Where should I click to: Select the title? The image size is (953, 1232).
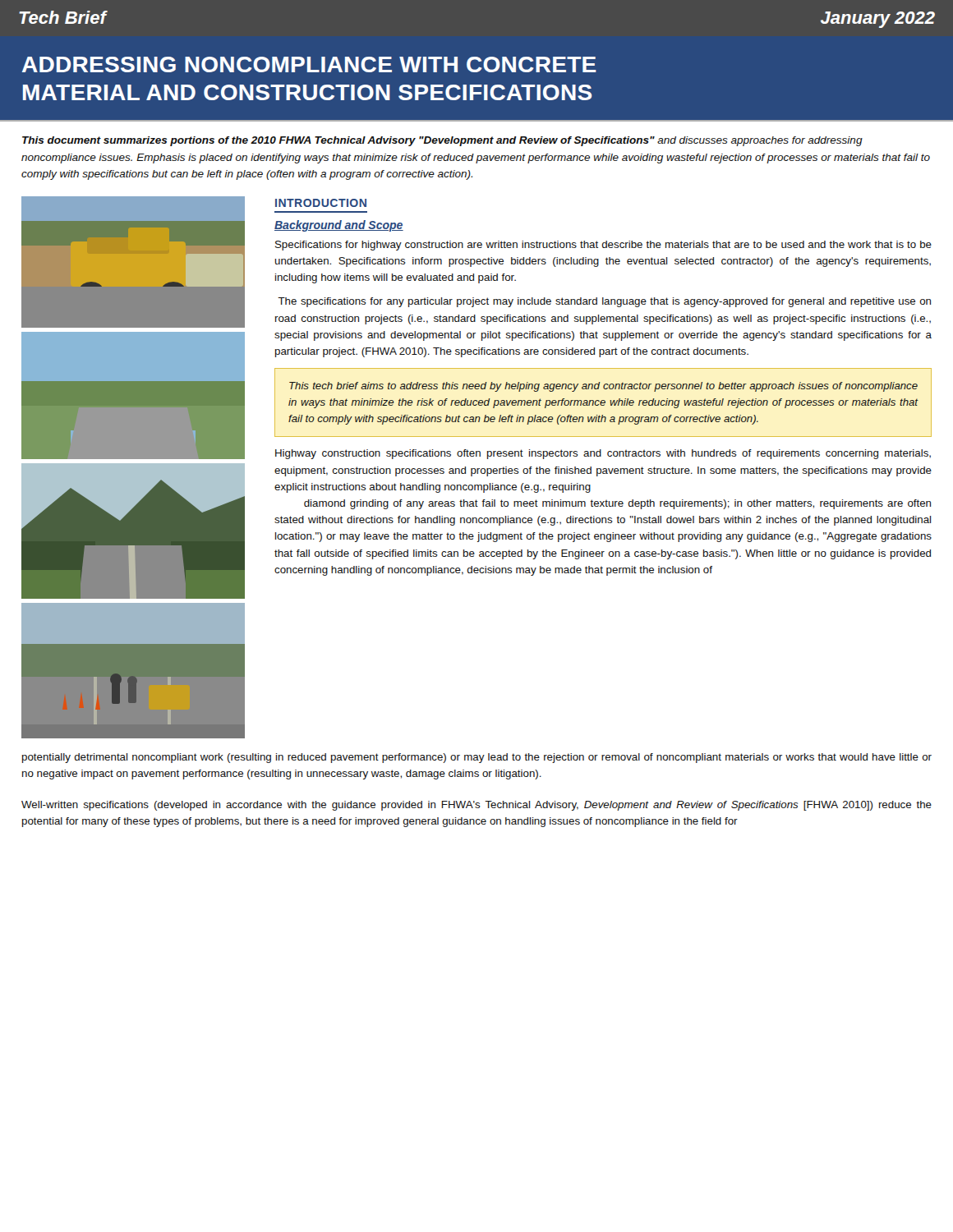(x=476, y=79)
